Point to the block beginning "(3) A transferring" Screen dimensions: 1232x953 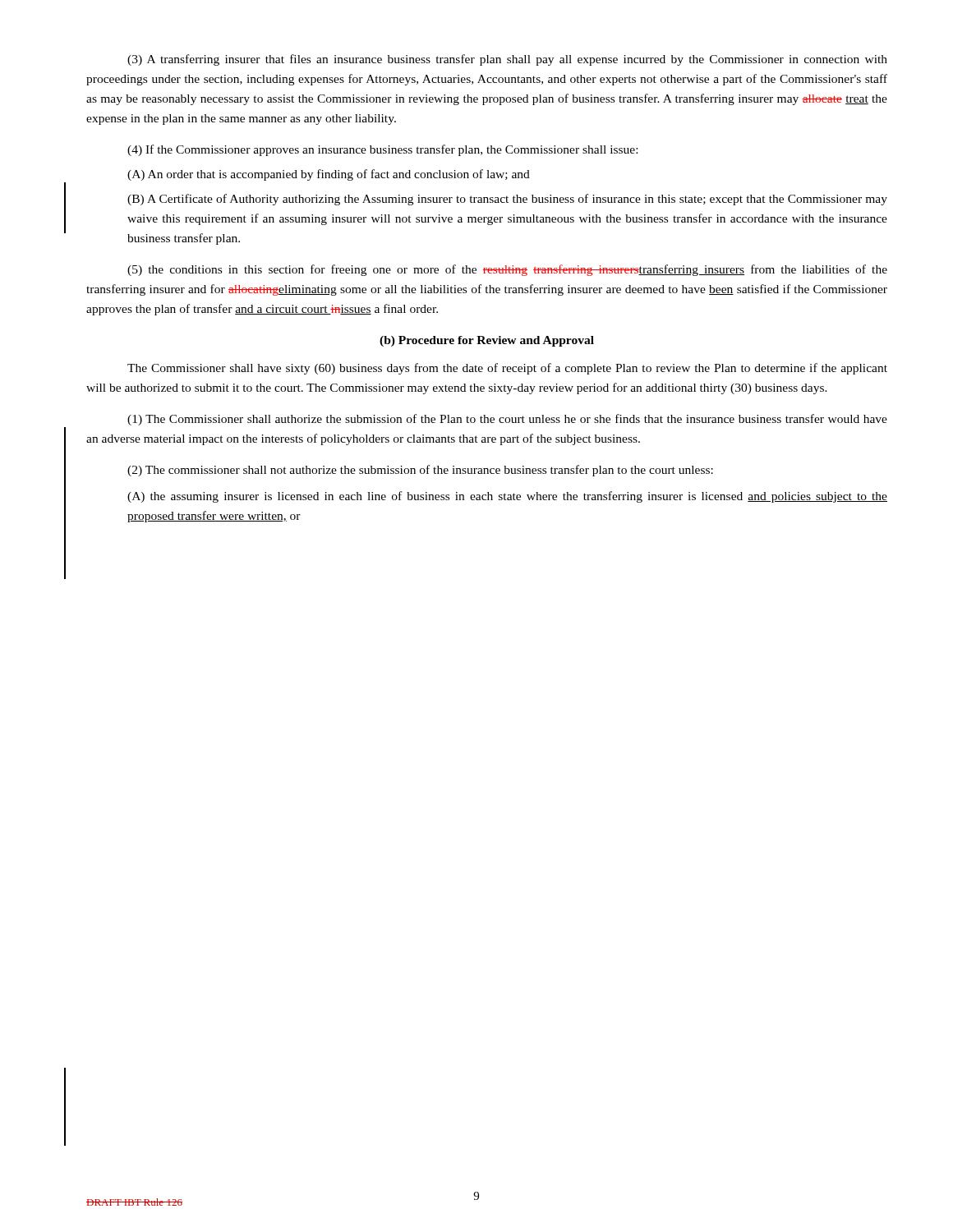pyautogui.click(x=487, y=89)
